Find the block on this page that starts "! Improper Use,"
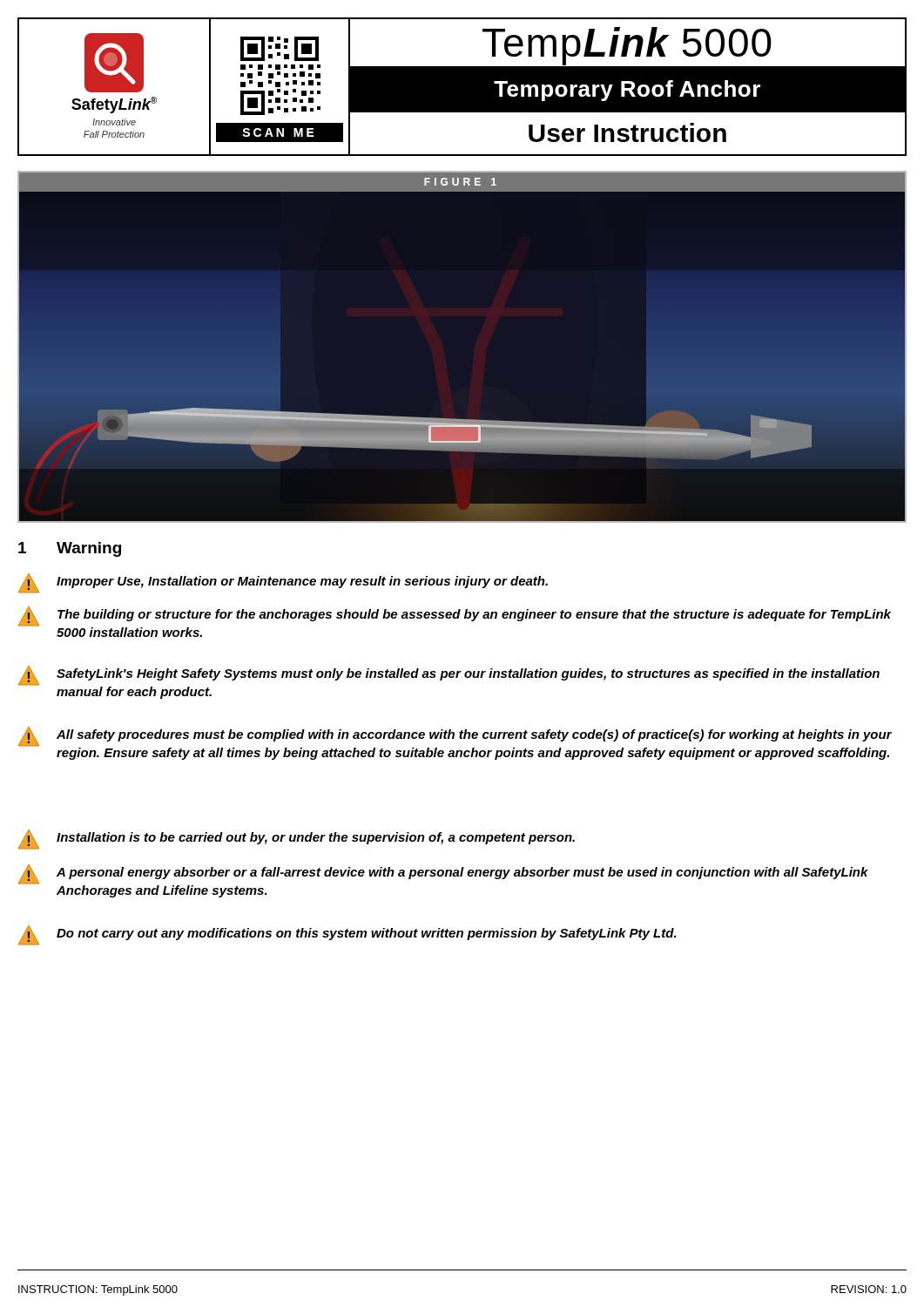 pyautogui.click(x=462, y=585)
